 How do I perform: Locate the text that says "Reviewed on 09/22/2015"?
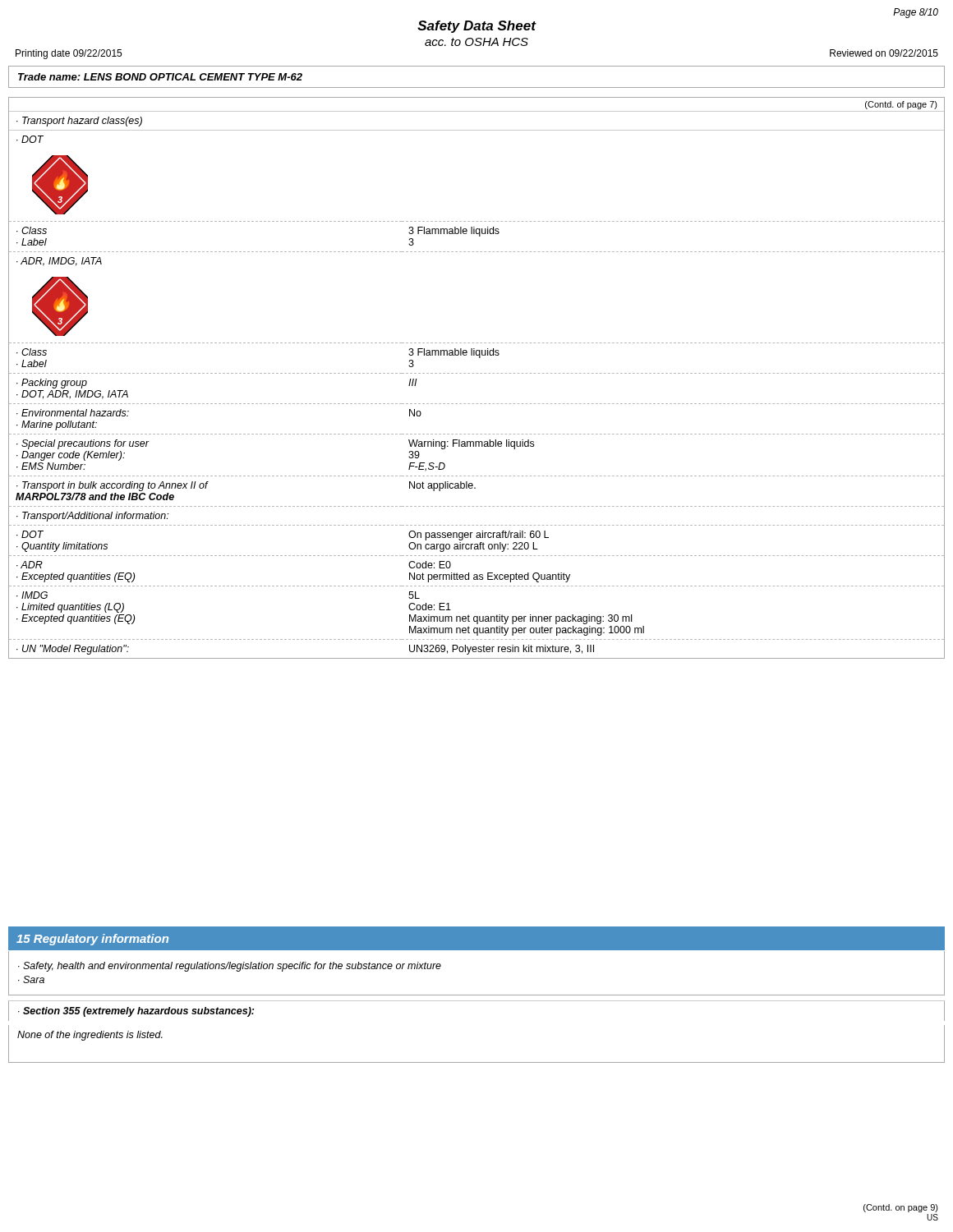point(884,53)
